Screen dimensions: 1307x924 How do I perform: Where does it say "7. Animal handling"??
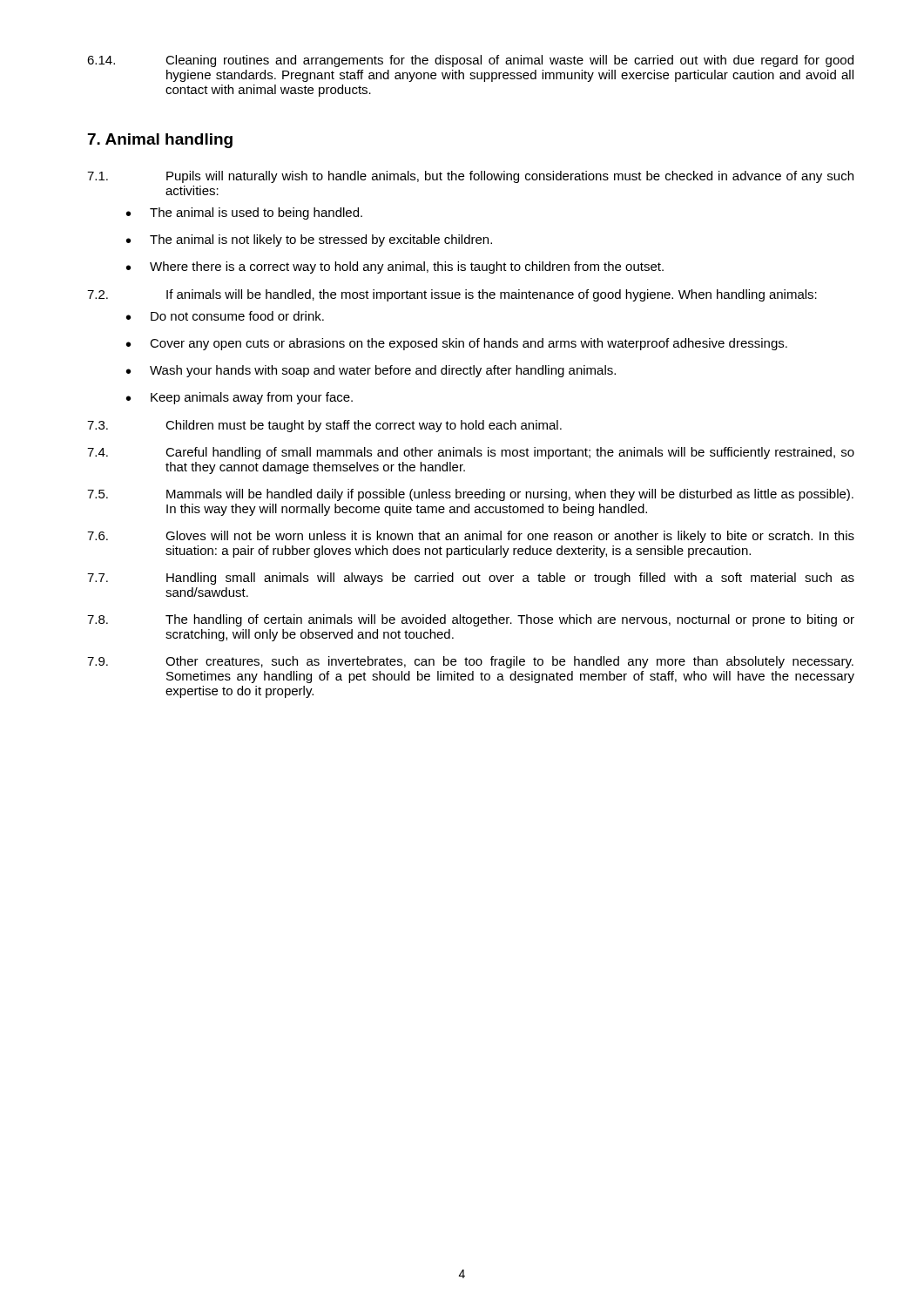pos(160,139)
